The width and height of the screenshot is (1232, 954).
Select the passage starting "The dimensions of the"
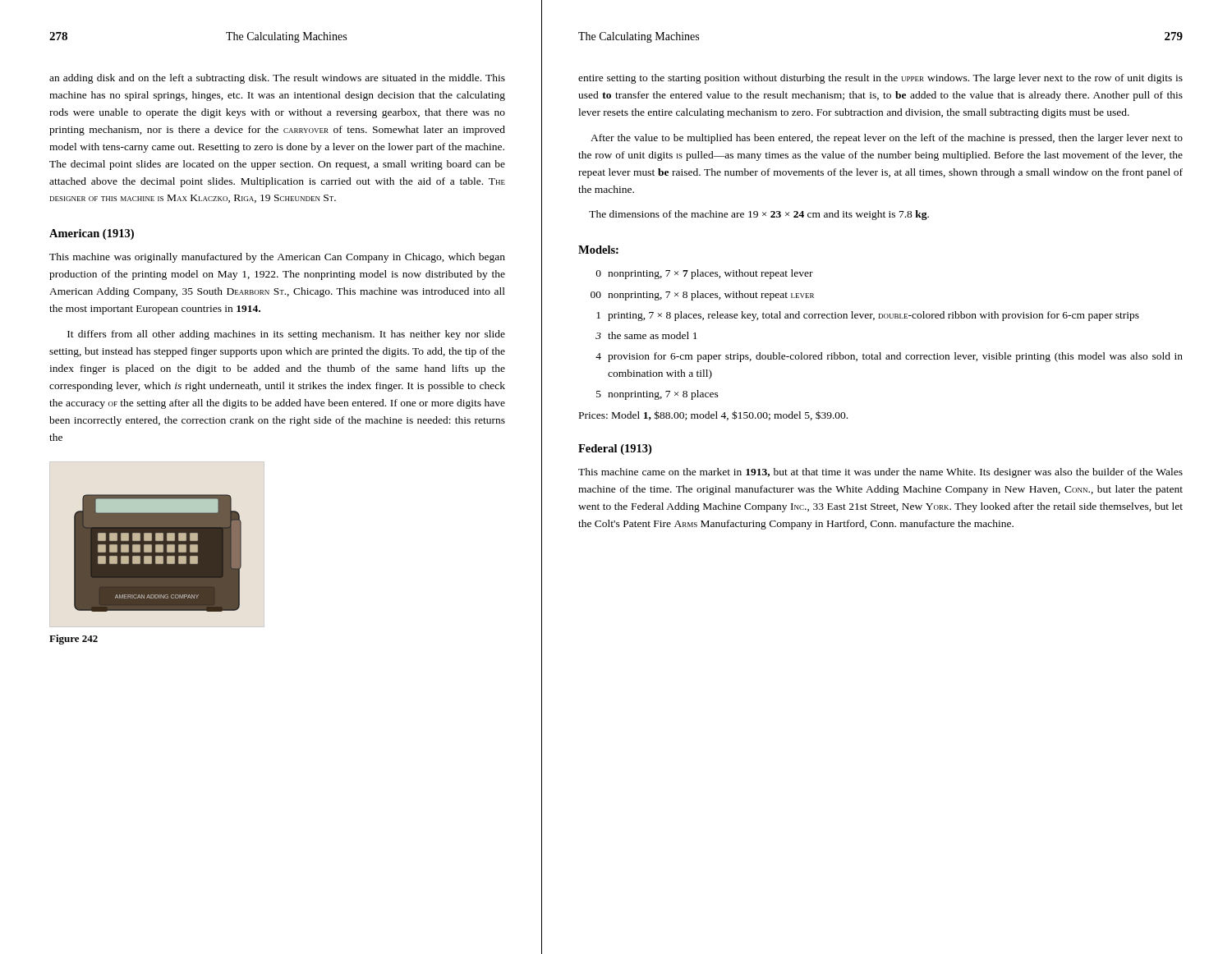(x=754, y=214)
